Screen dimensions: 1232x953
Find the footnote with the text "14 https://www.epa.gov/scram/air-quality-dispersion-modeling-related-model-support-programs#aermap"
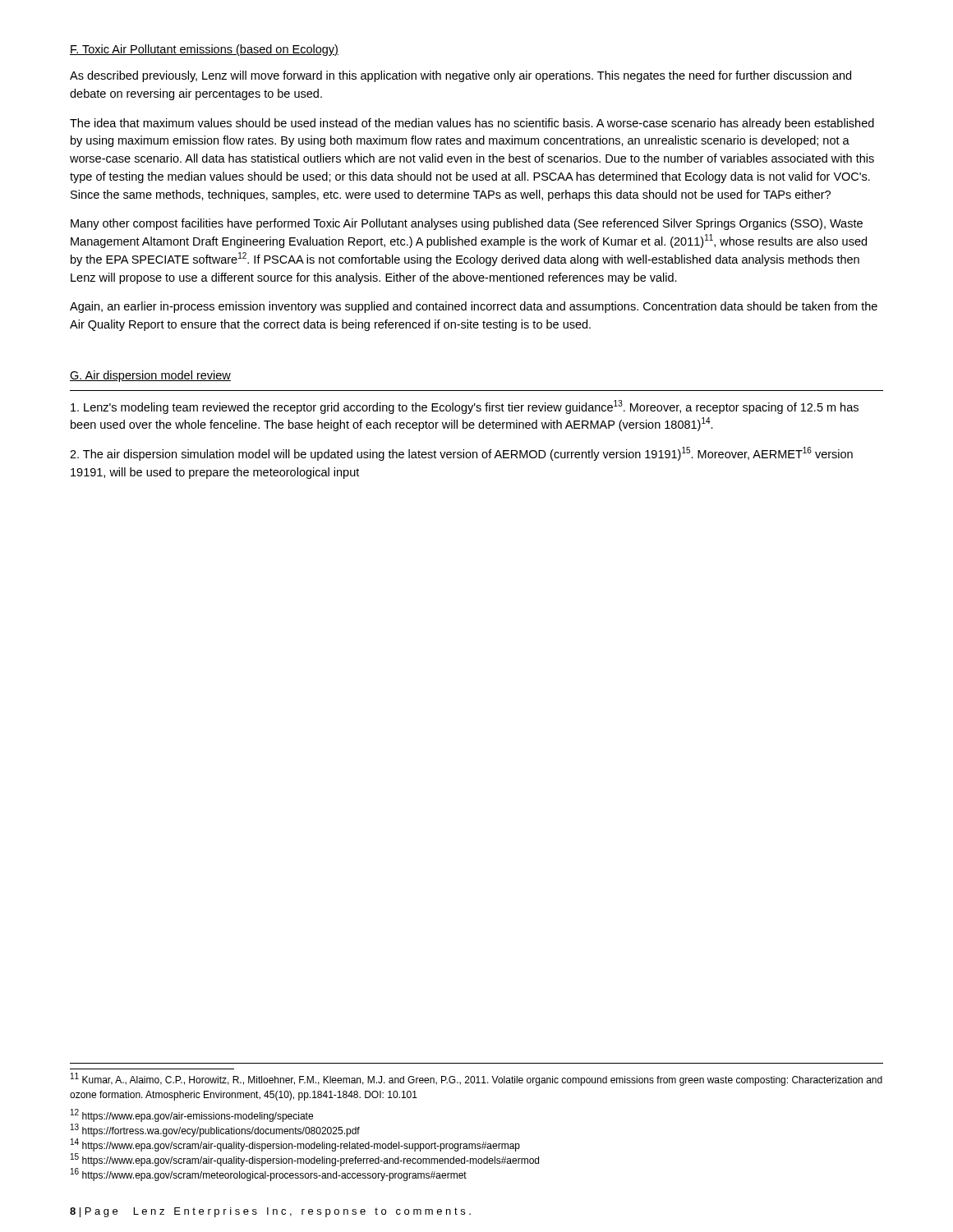coord(476,1146)
